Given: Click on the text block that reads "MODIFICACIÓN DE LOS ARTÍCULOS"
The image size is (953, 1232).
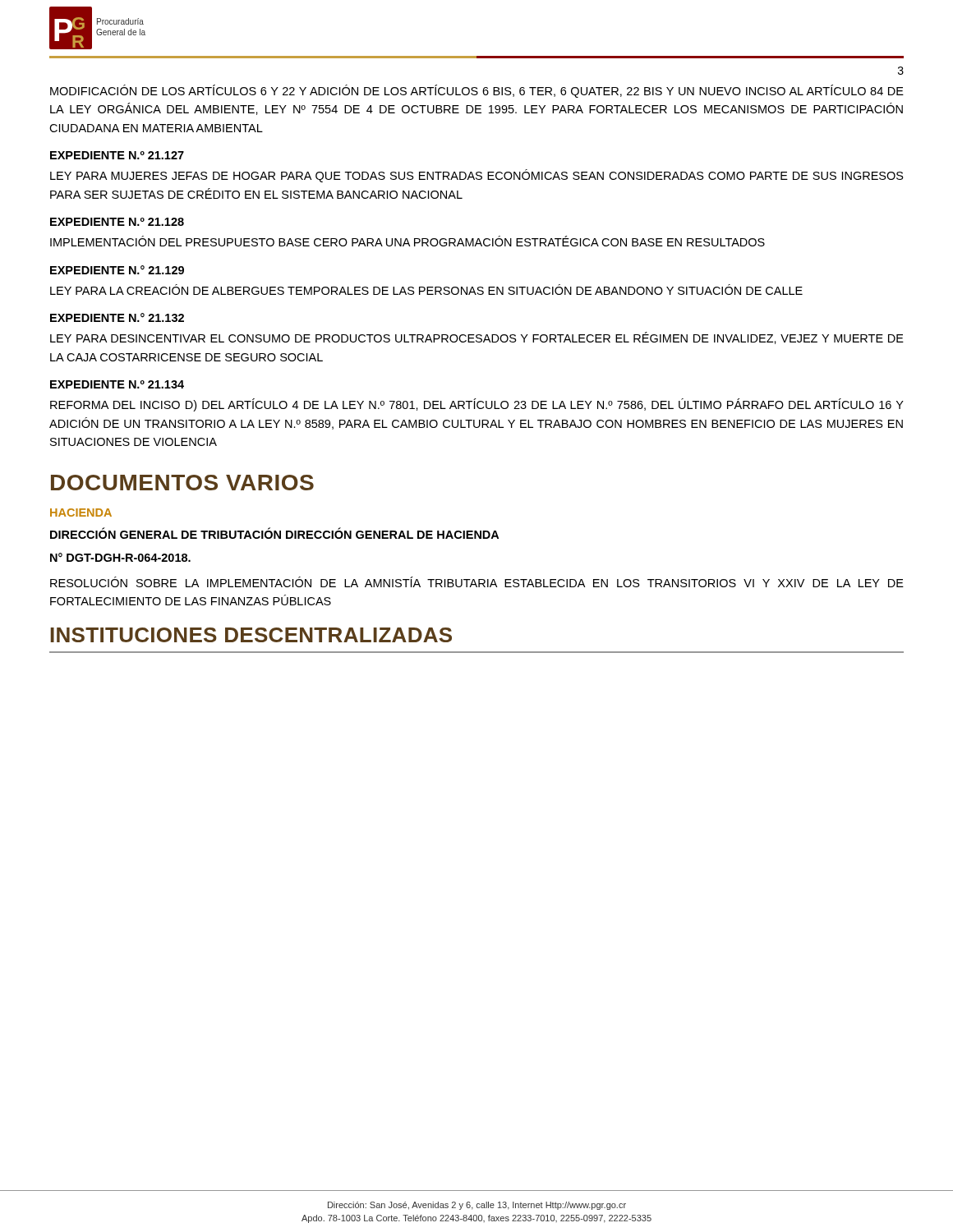Looking at the screenshot, I should click(x=476, y=110).
